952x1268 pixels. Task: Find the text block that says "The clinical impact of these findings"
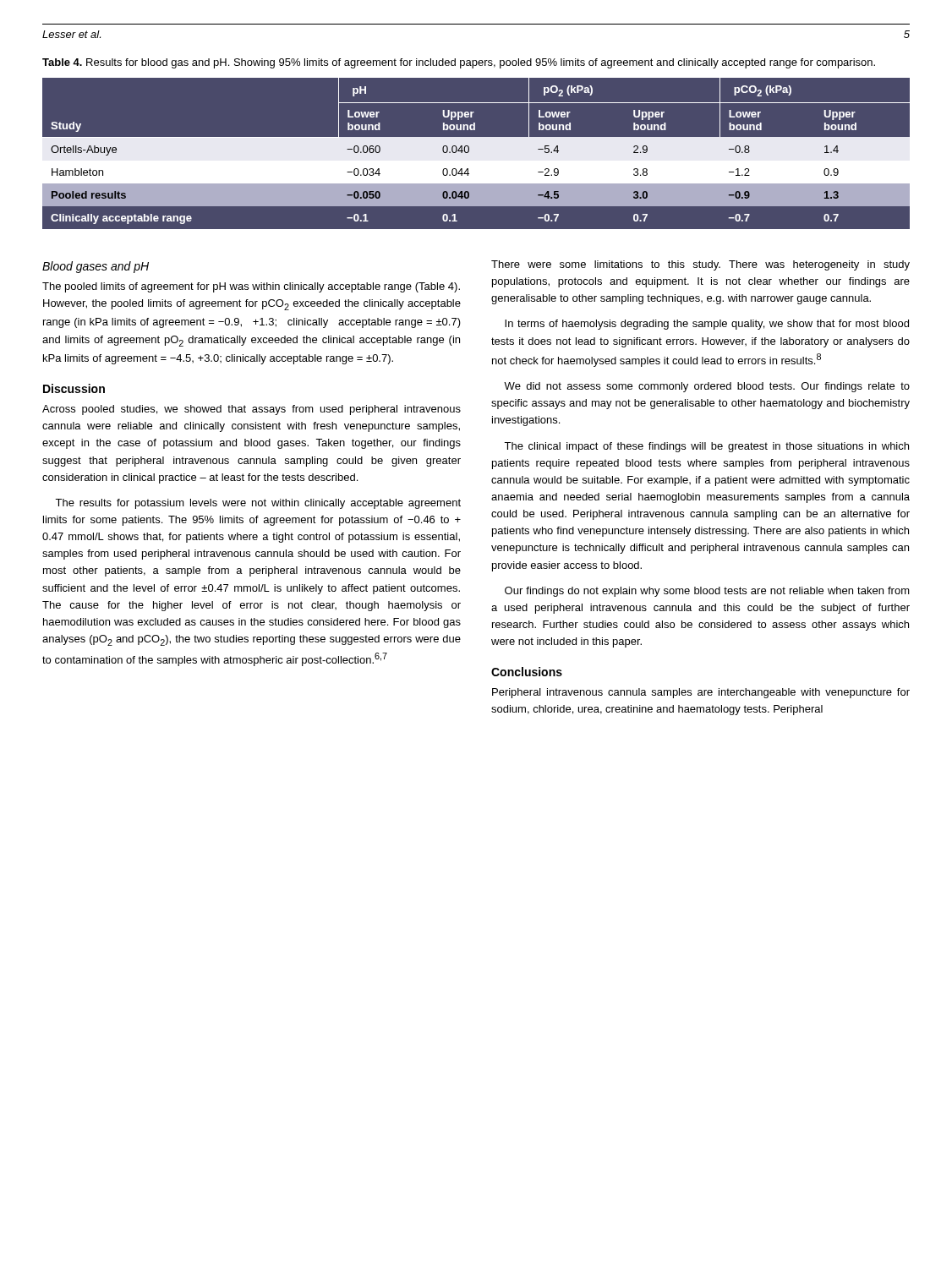700,505
